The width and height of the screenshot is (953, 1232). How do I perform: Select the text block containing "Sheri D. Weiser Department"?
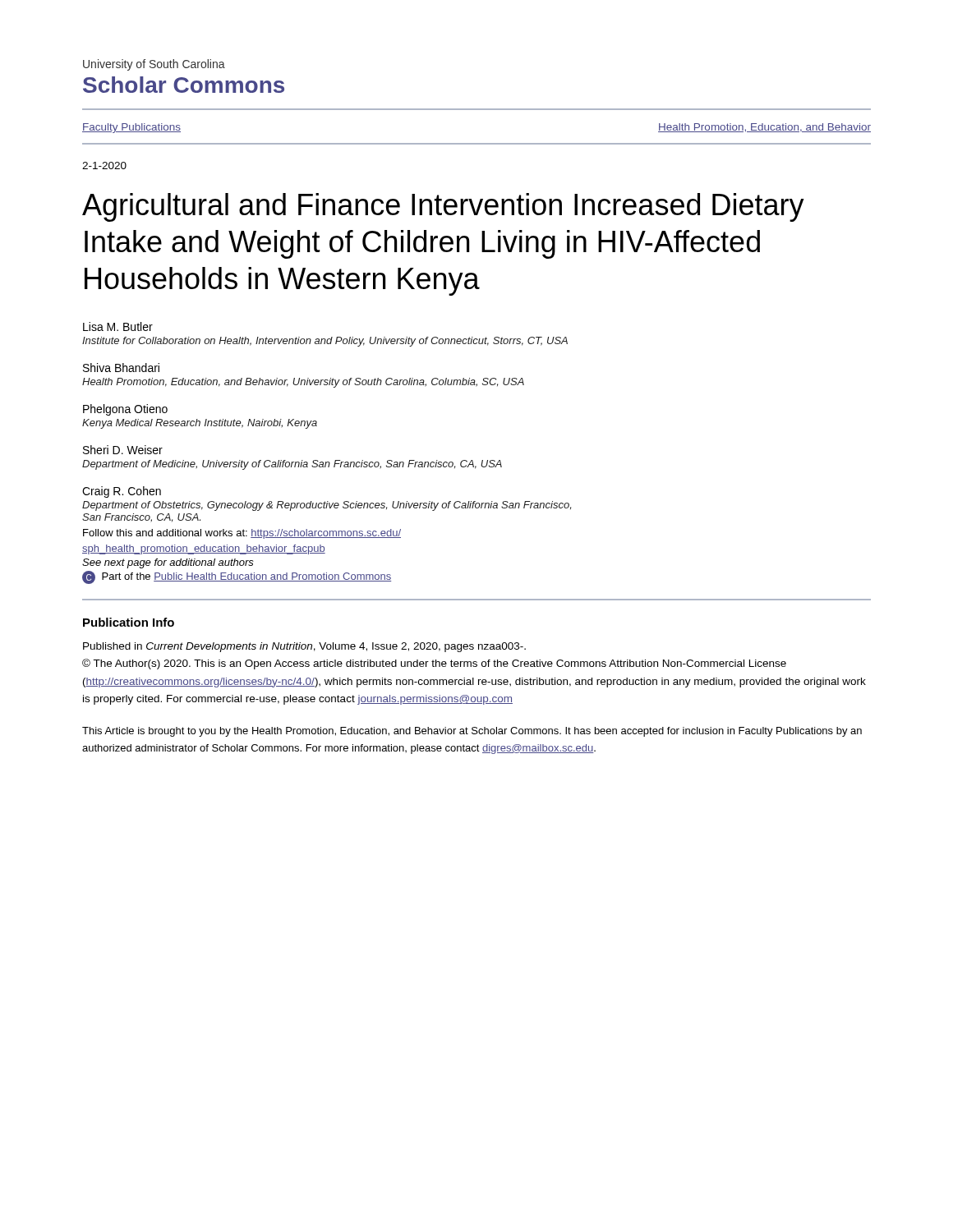476,457
